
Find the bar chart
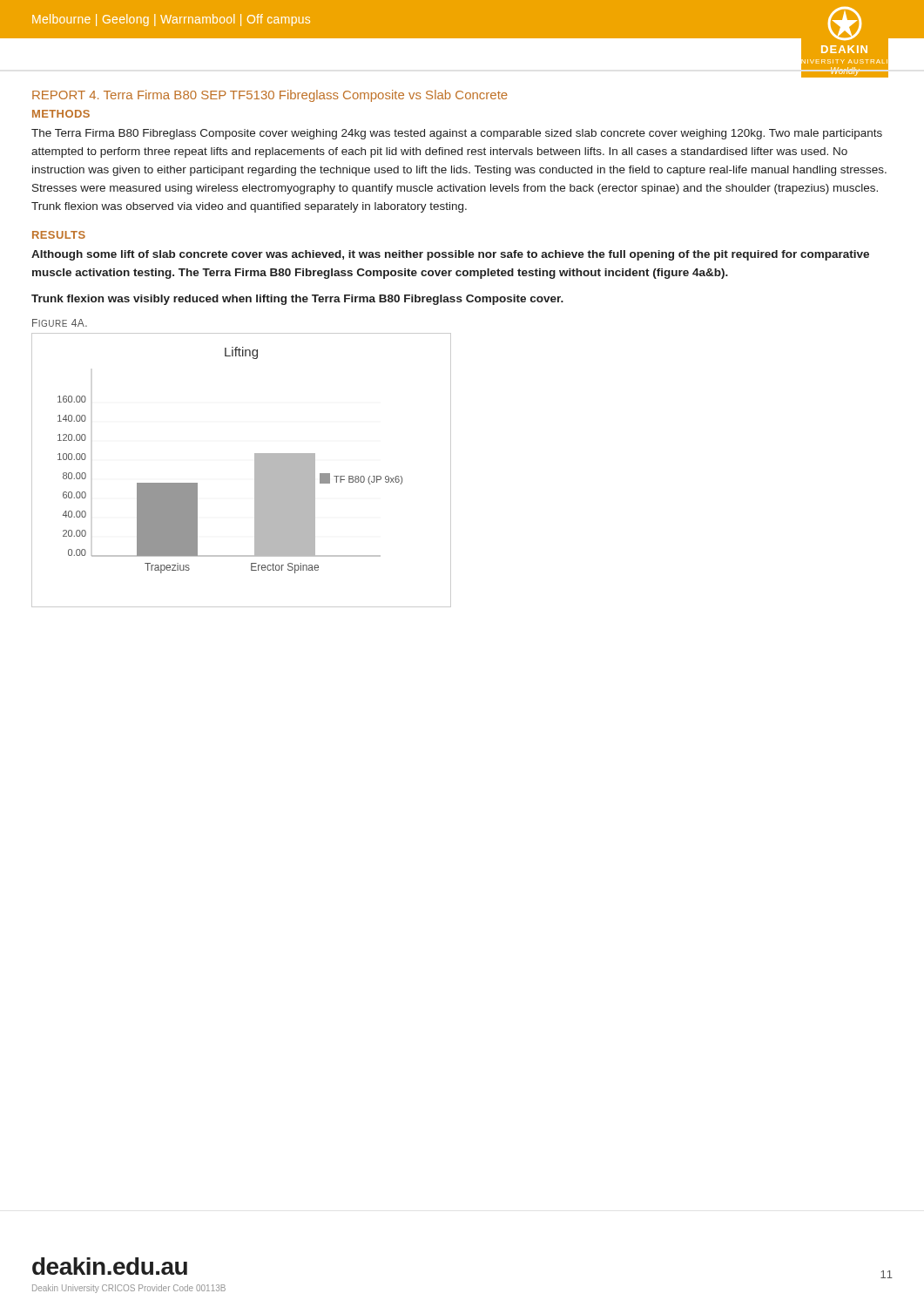[x=241, y=470]
